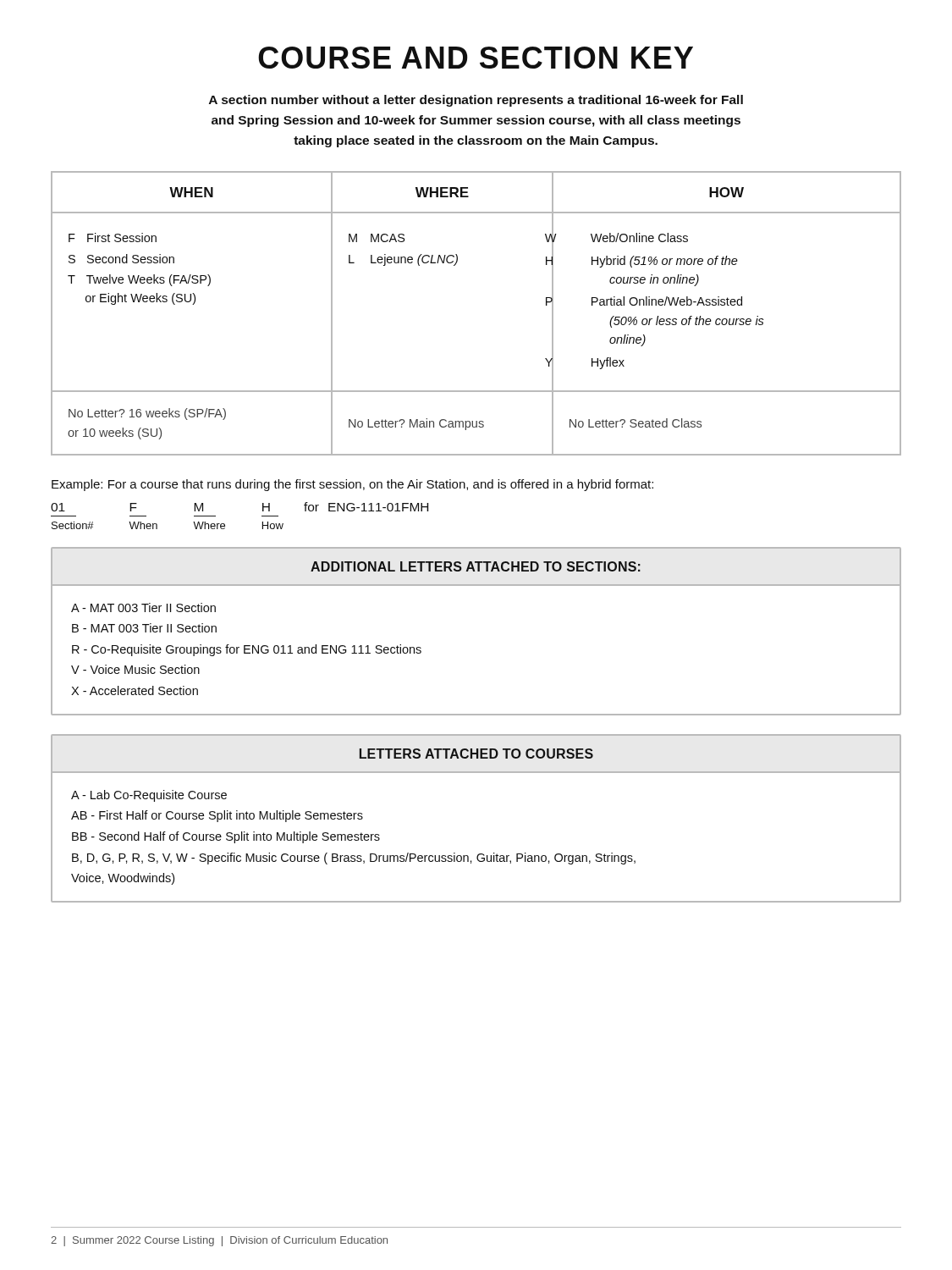
Task: Point to the block starting "X - Accelerated Section"
Action: [135, 691]
